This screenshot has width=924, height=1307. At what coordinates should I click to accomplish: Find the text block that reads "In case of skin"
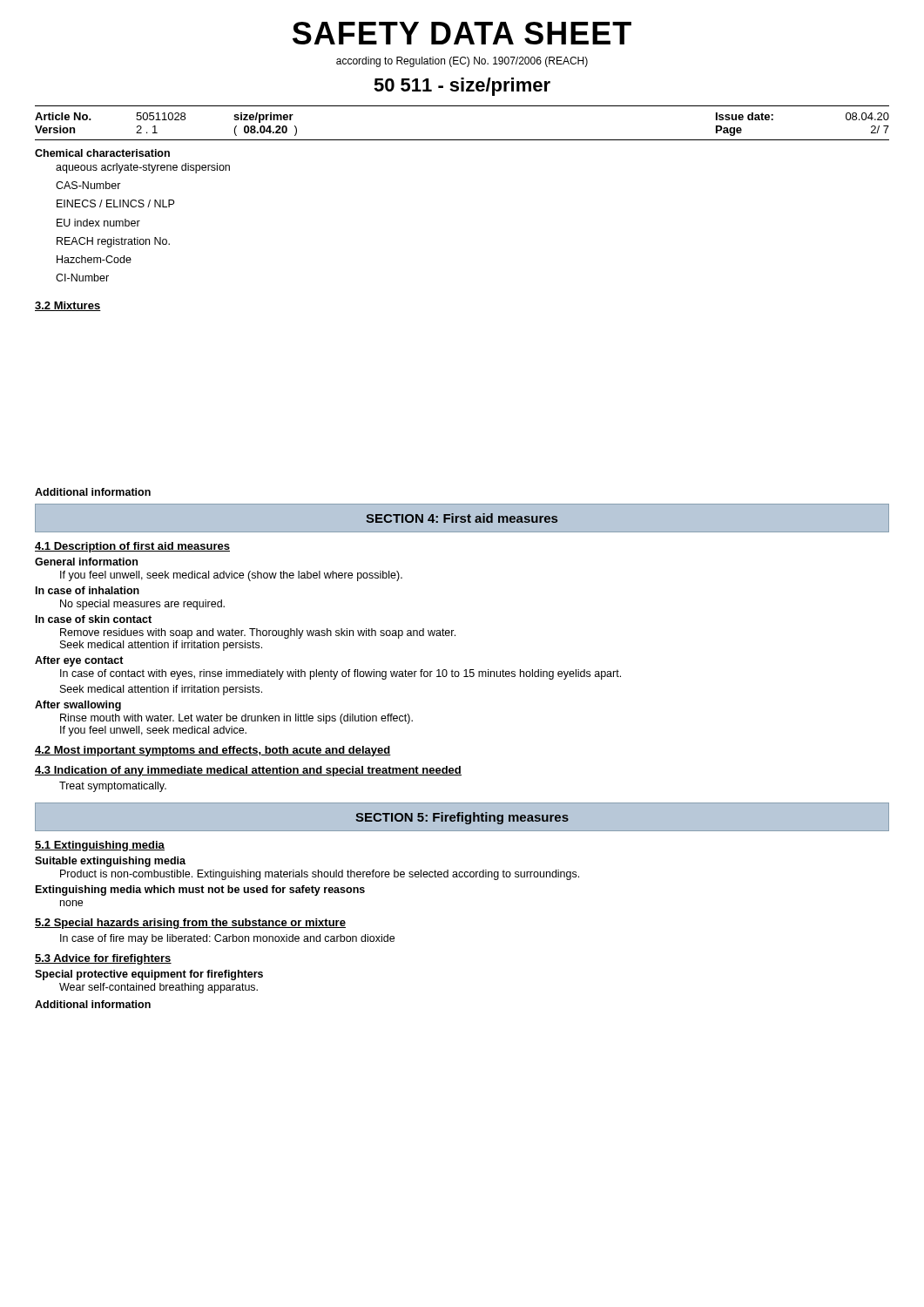pyautogui.click(x=462, y=632)
